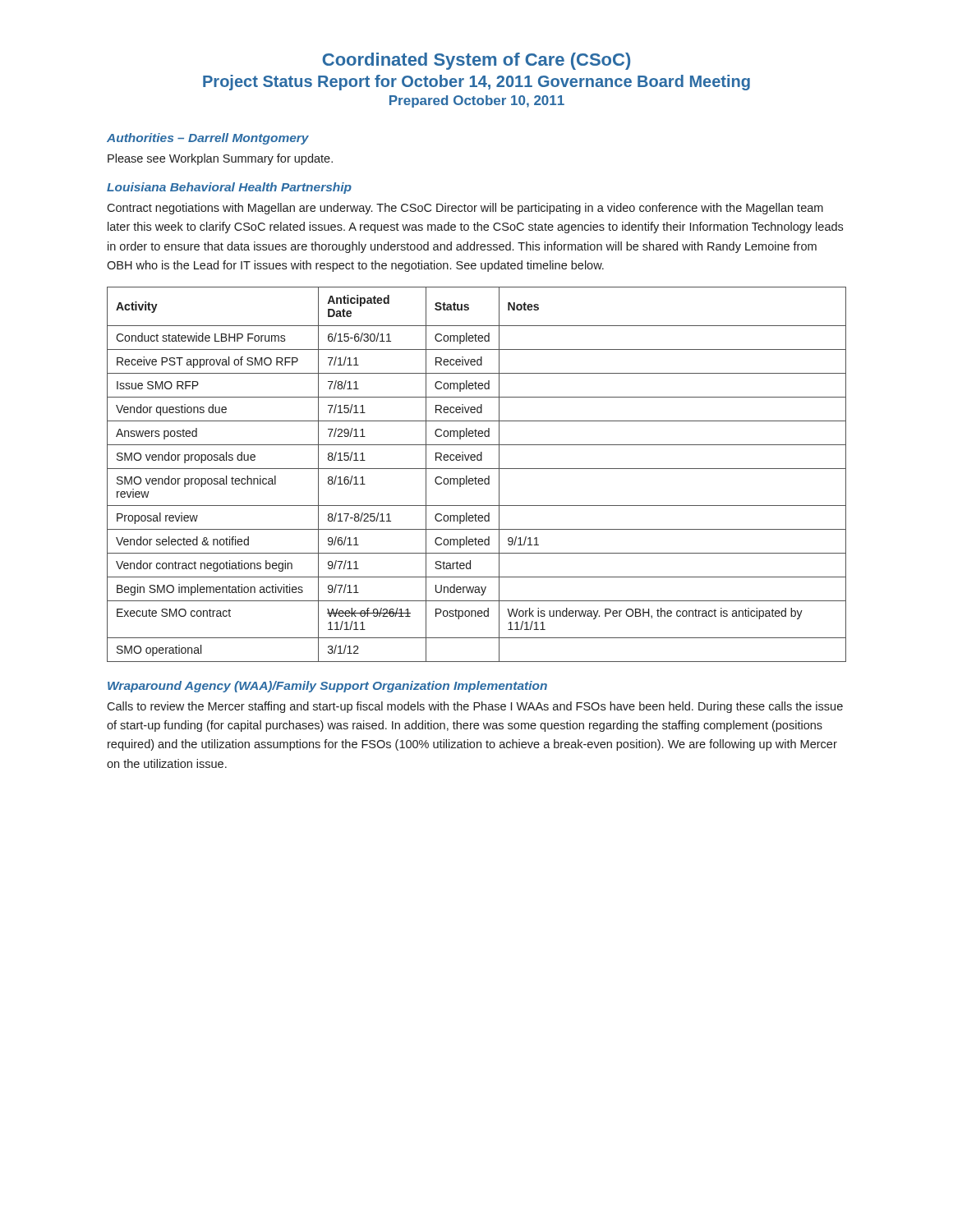Click on the table containing "SMO vendor proposal"

click(x=476, y=474)
